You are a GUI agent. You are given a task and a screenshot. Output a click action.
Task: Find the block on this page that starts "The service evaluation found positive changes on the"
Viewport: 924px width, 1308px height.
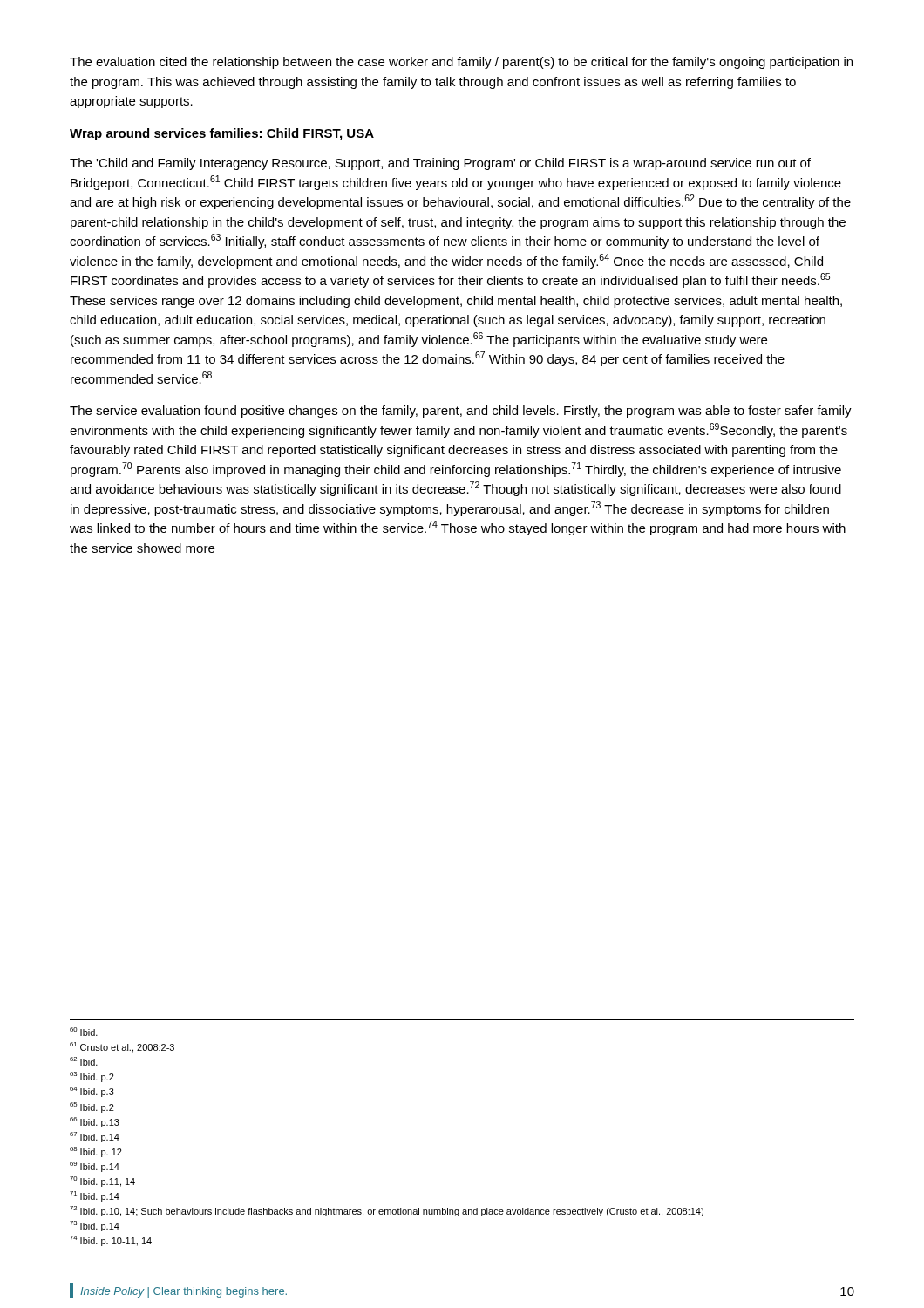(462, 480)
